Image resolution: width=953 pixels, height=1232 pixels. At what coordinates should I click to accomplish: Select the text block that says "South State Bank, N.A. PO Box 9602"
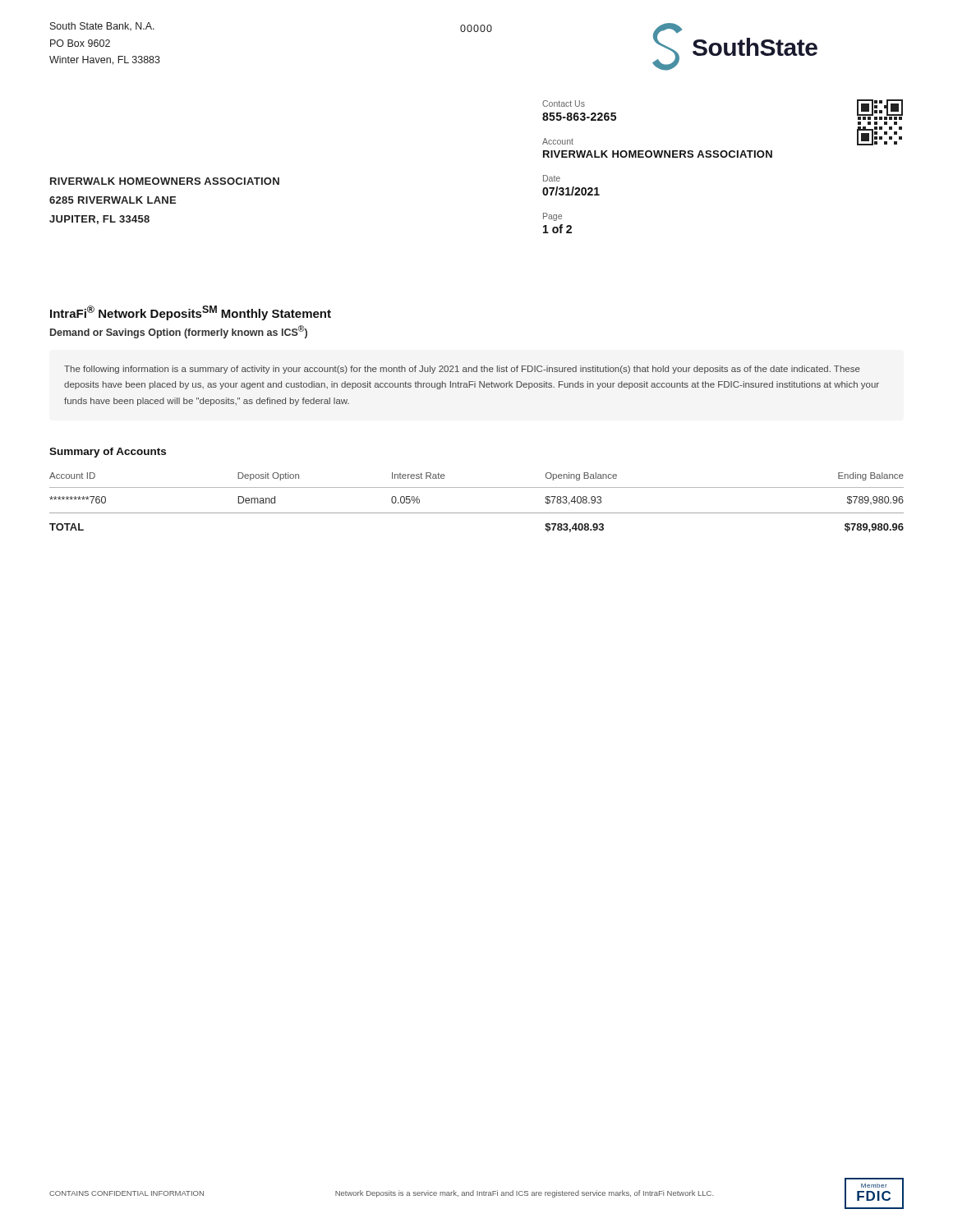click(105, 43)
